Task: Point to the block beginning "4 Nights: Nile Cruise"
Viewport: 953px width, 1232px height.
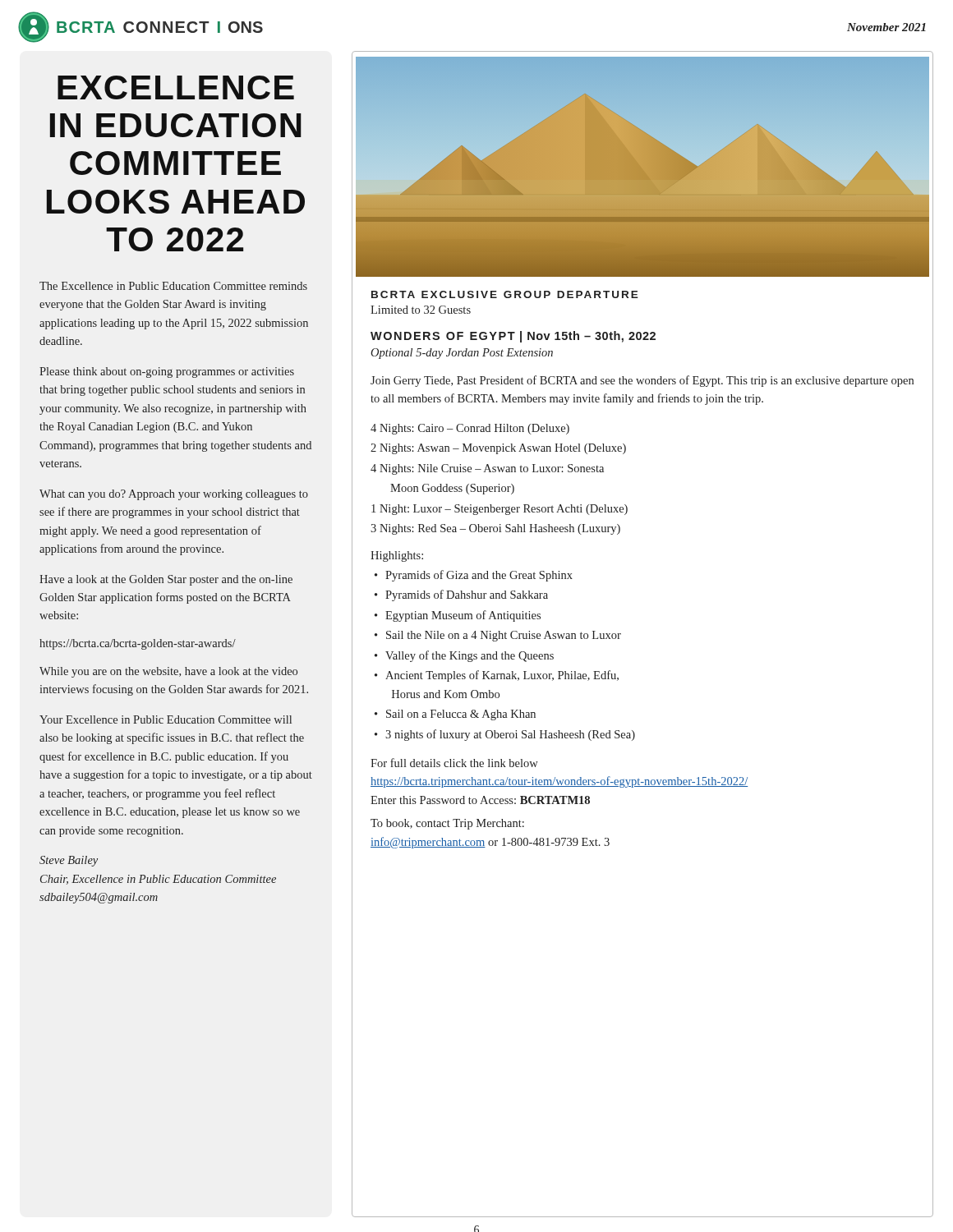Action: (487, 468)
